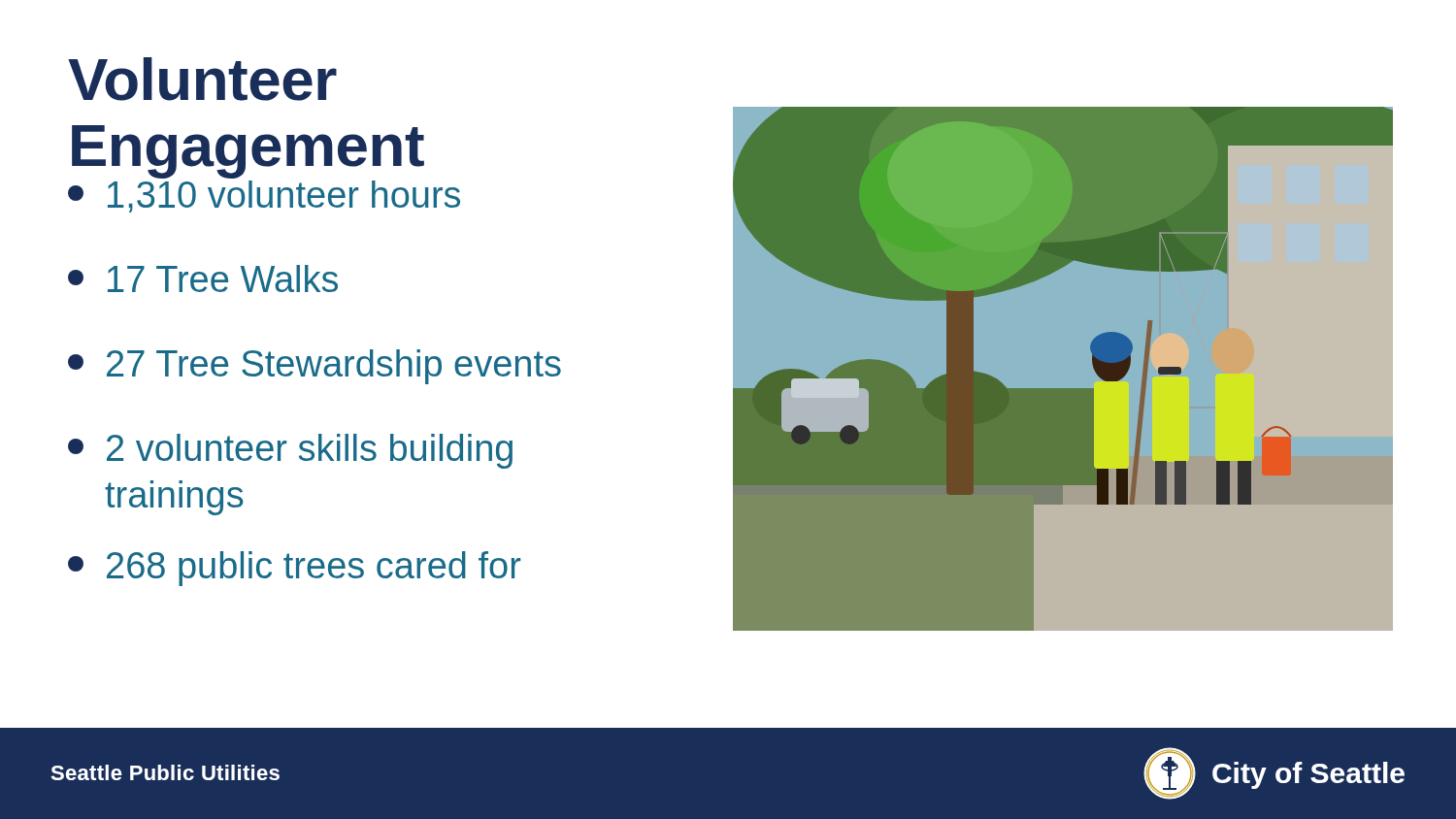Locate the text "1,310 volunteer hours"
Image resolution: width=1456 pixels, height=819 pixels.
[265, 196]
